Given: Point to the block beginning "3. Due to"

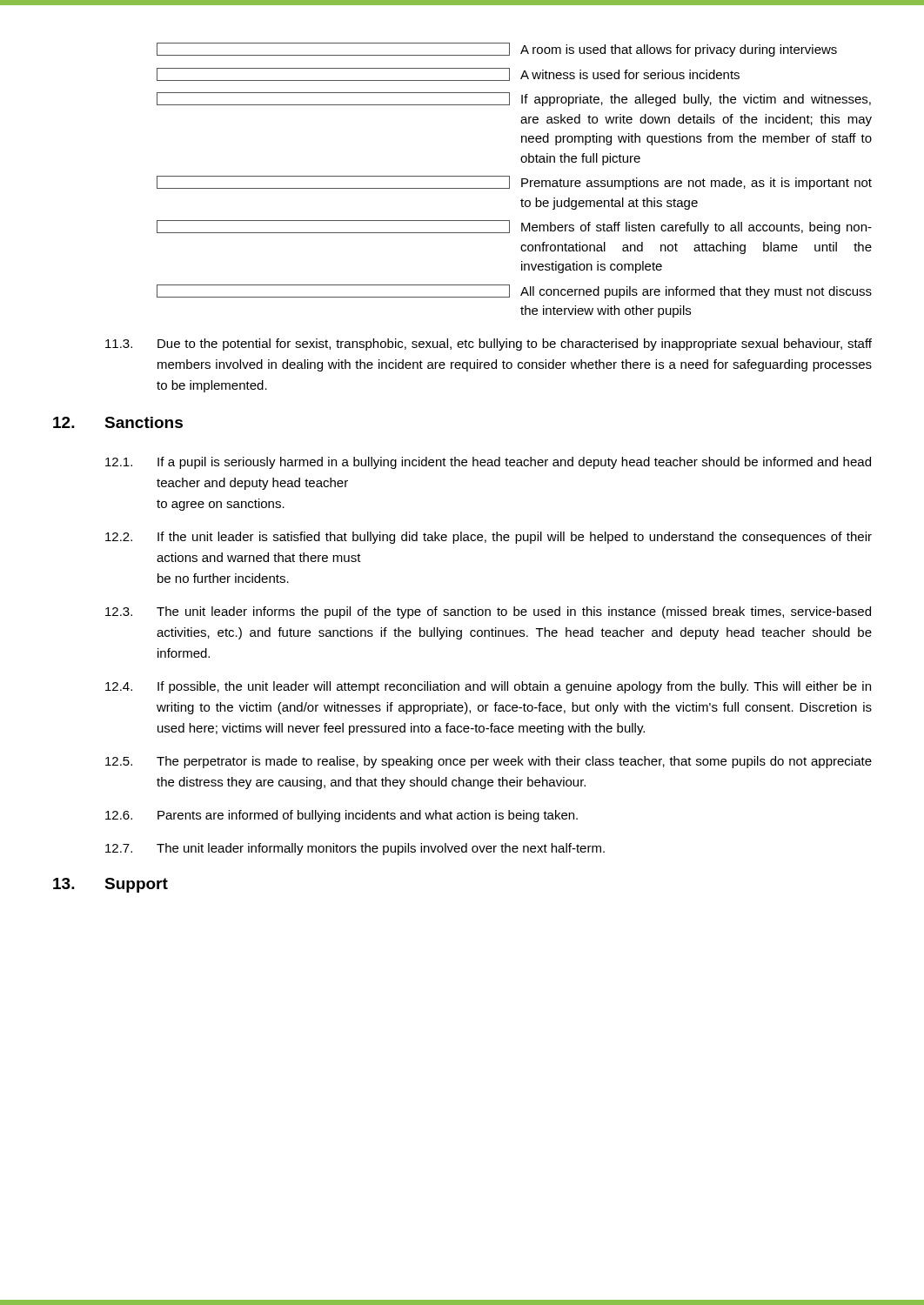Looking at the screenshot, I should pos(488,364).
